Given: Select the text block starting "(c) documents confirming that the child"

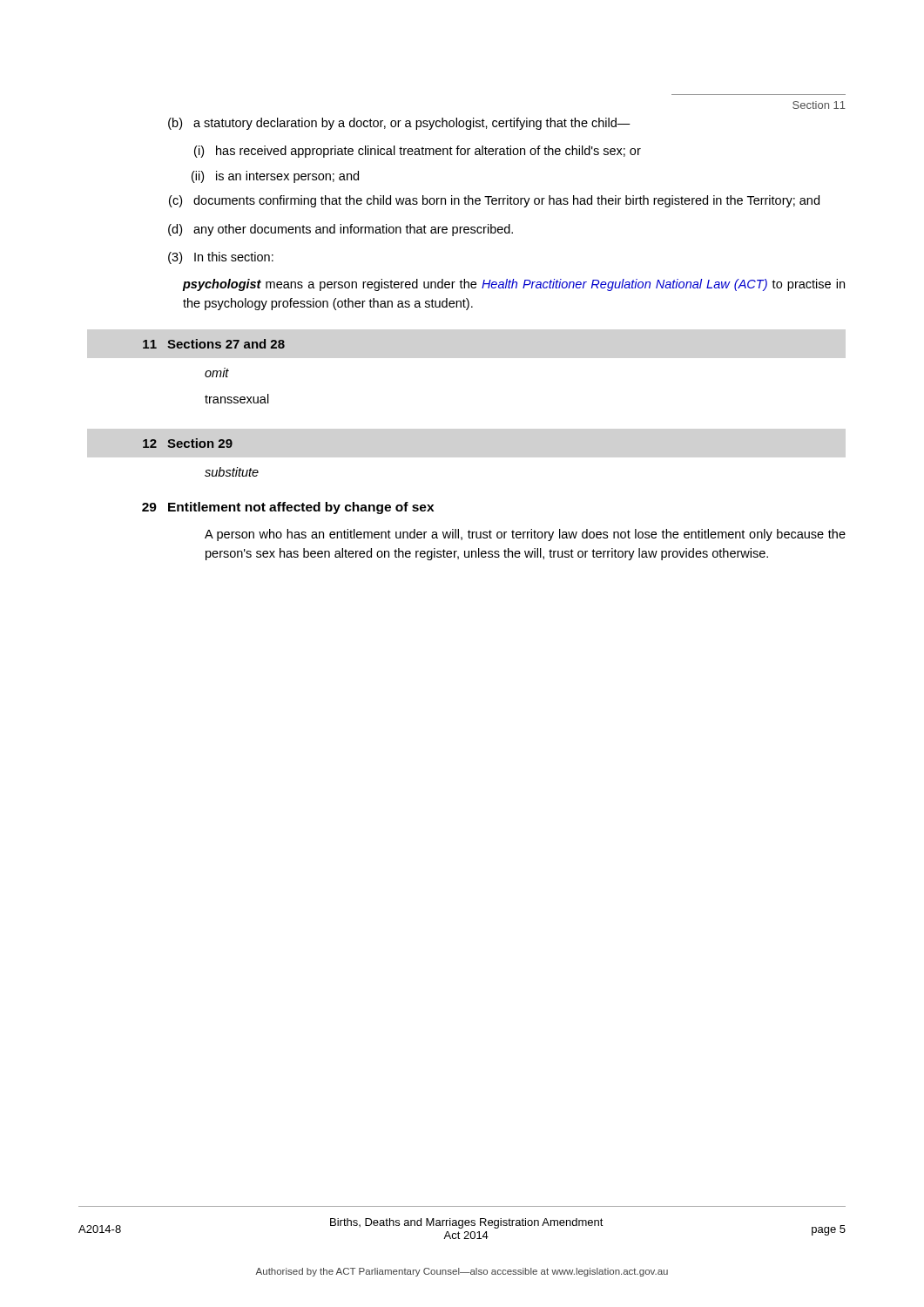Looking at the screenshot, I should (478, 201).
